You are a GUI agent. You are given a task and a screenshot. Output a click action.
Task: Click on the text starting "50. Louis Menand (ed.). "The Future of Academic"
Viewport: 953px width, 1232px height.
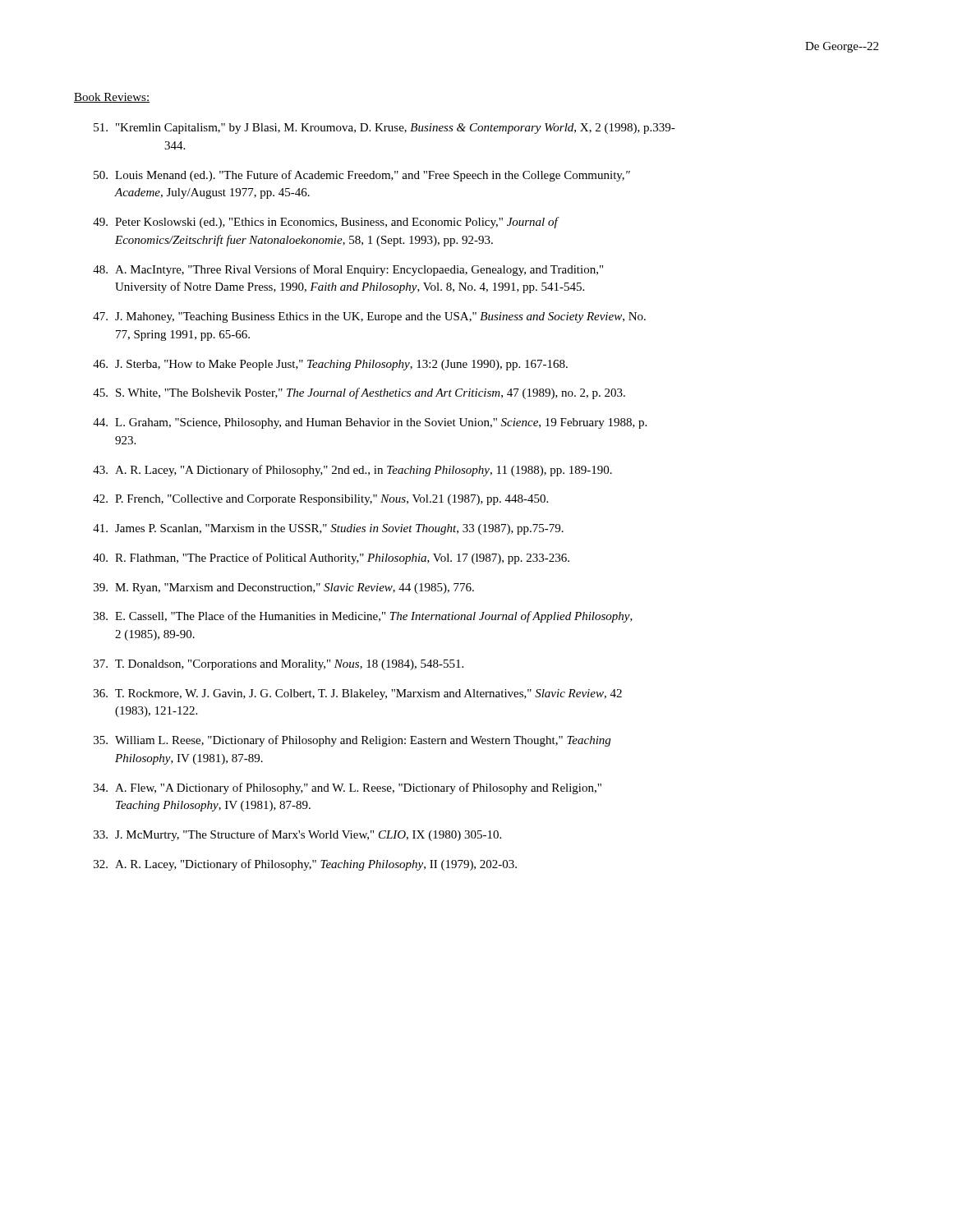pos(476,184)
